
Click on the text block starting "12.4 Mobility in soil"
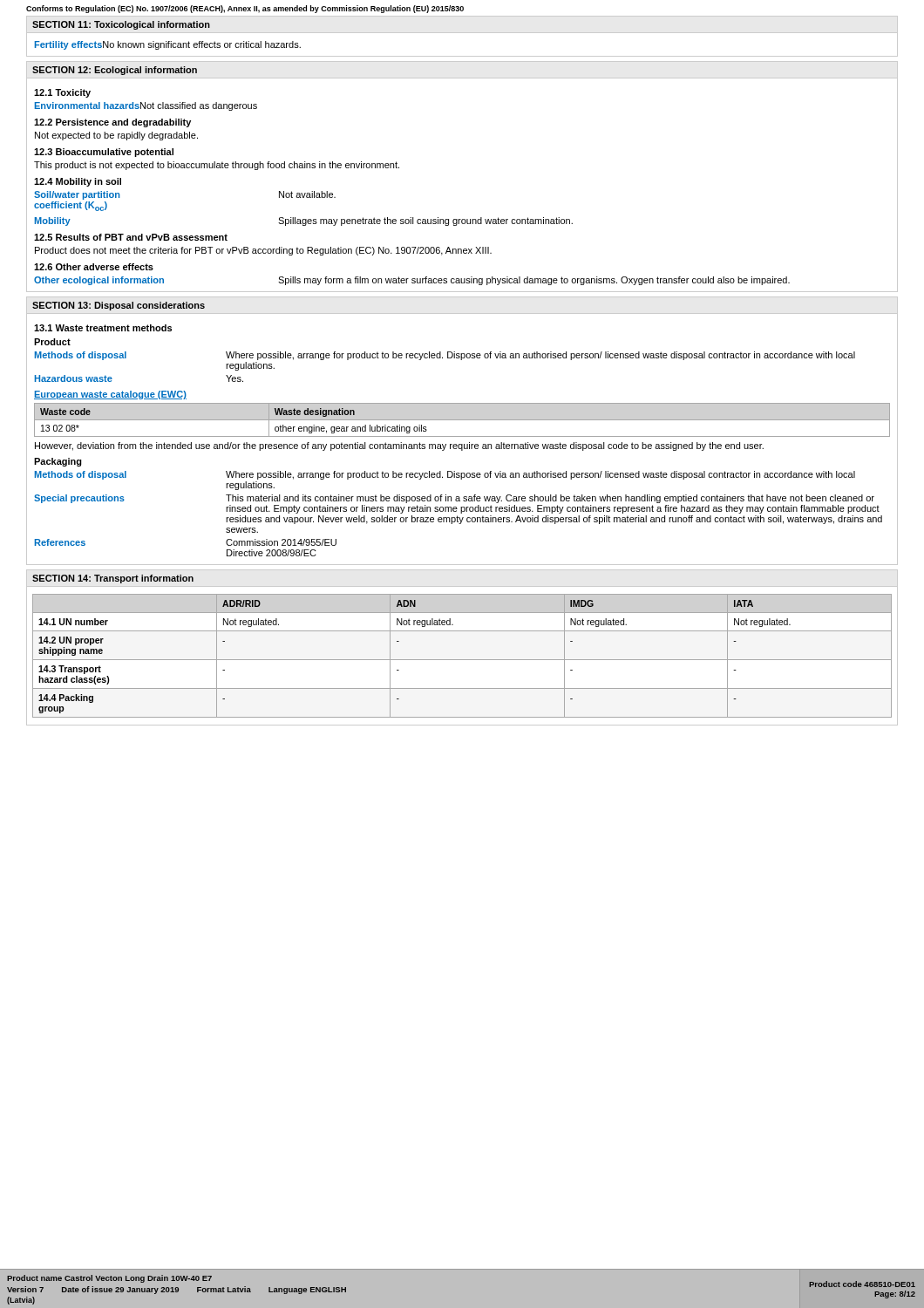pyautogui.click(x=78, y=181)
